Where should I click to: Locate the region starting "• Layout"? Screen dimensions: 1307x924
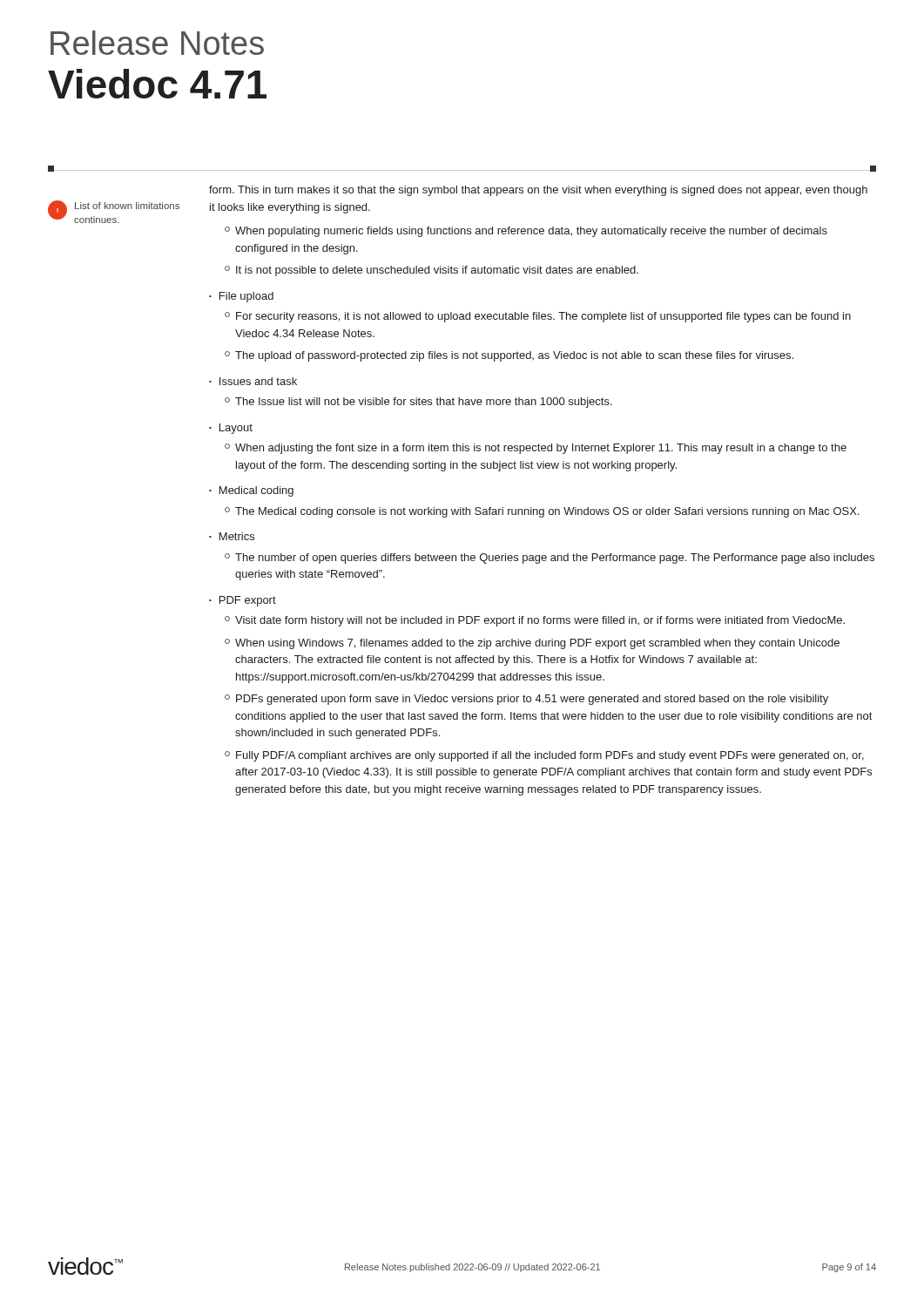[x=231, y=429]
